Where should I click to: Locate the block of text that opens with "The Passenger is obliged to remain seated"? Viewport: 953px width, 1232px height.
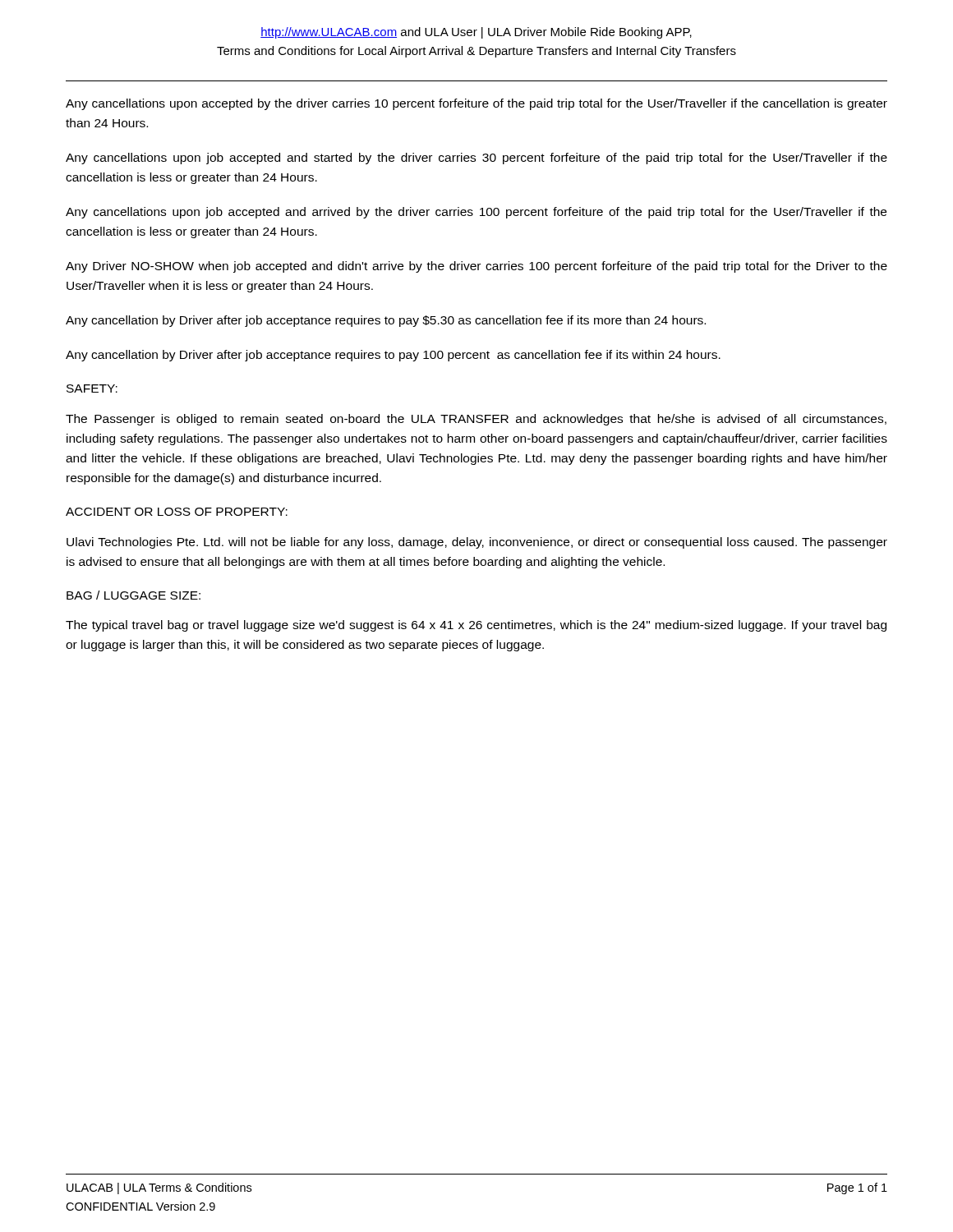pyautogui.click(x=476, y=448)
